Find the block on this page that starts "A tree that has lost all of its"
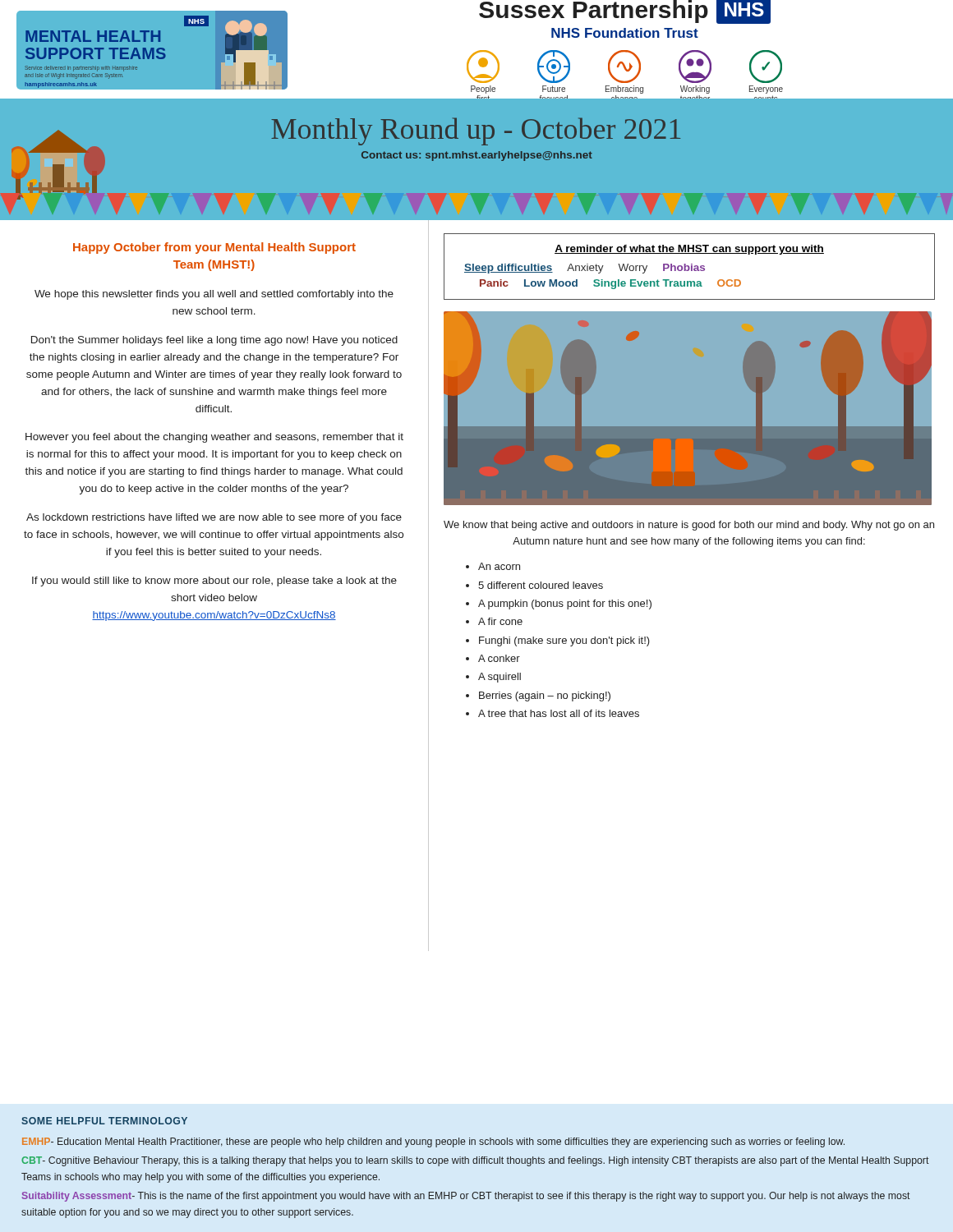This screenshot has width=953, height=1232. [559, 713]
